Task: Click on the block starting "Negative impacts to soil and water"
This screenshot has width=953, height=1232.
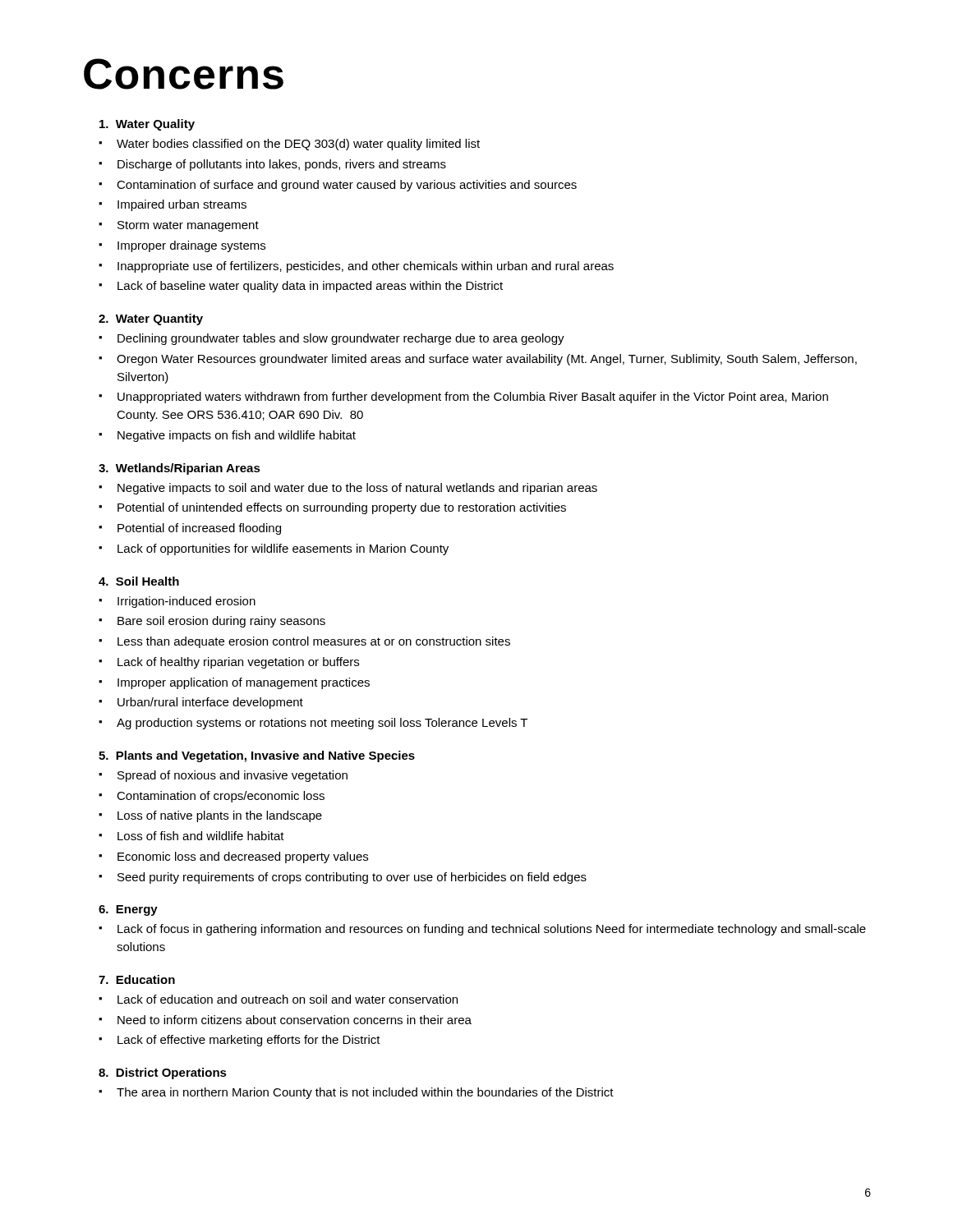Action: coord(357,487)
